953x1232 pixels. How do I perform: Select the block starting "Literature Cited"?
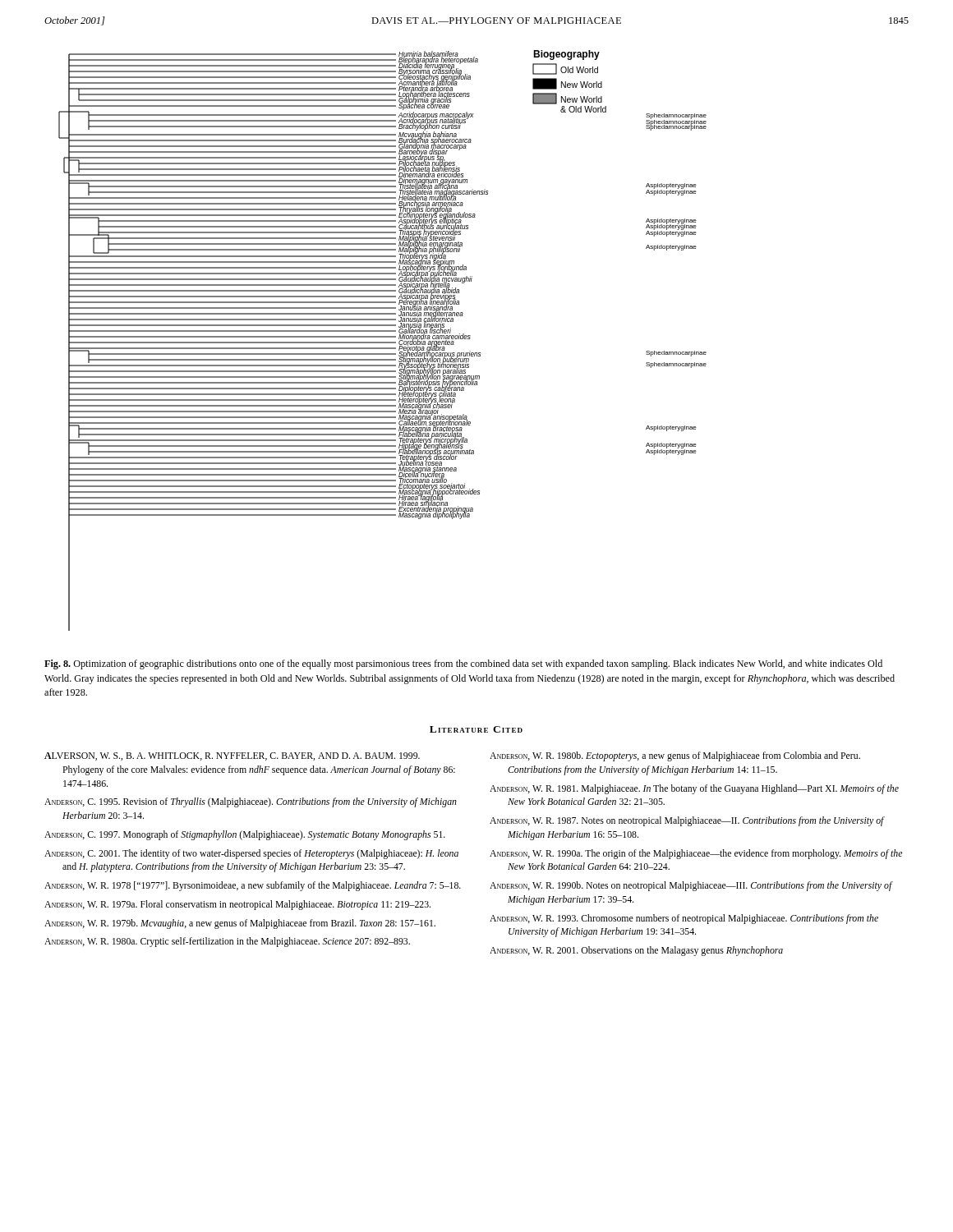[x=476, y=729]
